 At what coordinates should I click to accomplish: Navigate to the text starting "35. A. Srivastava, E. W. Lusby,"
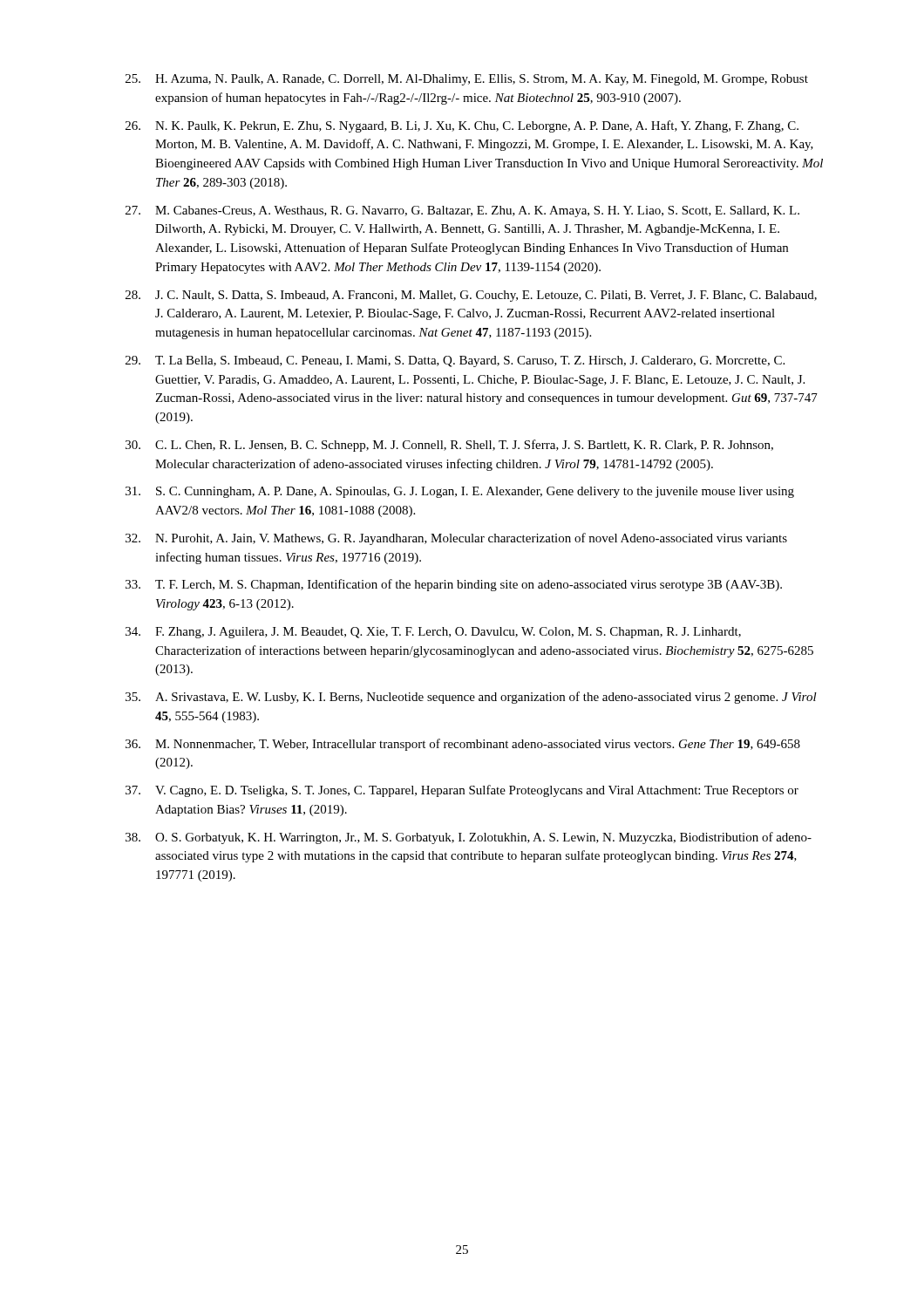coord(462,707)
